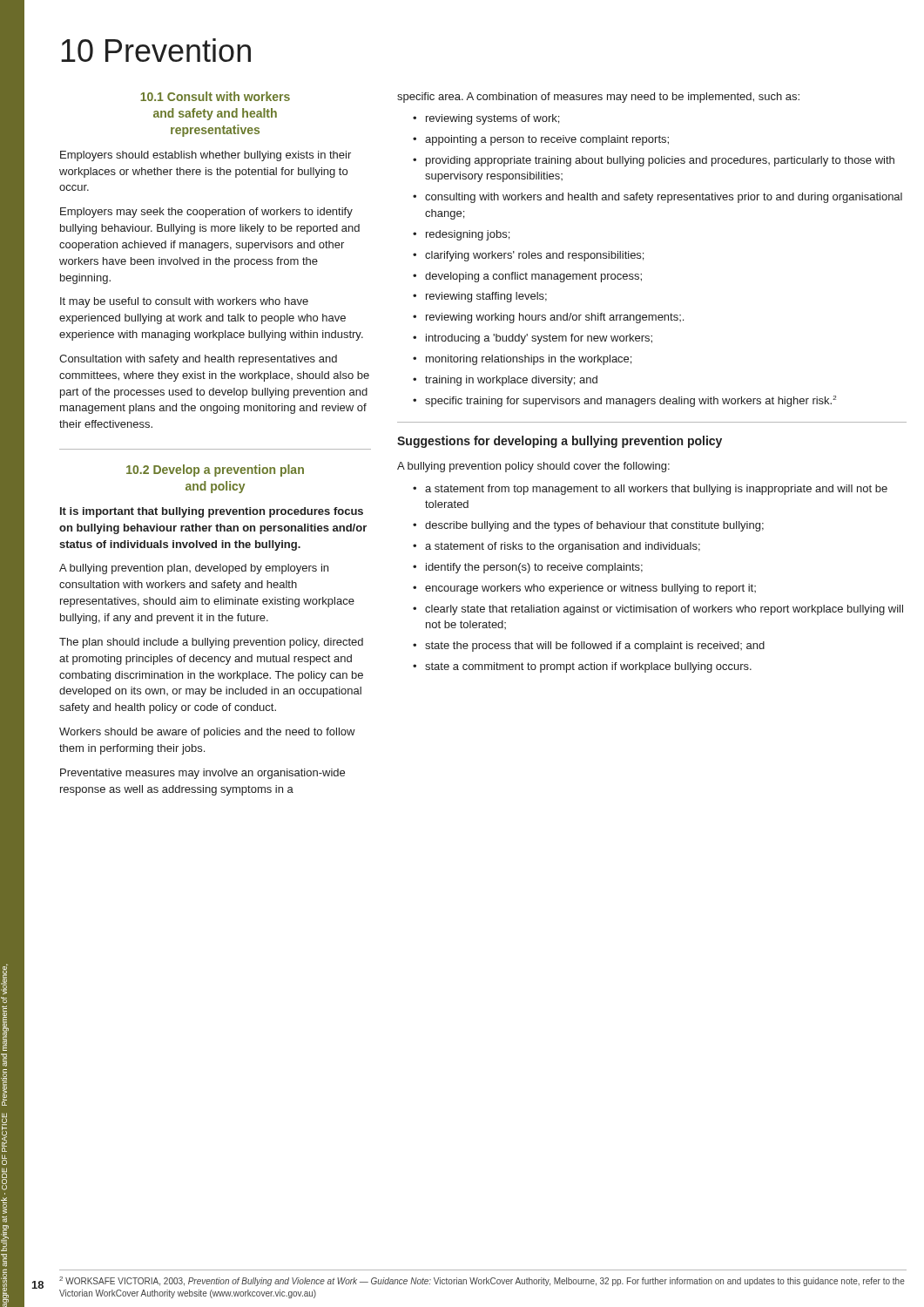The image size is (924, 1307).
Task: Locate the passage starting "Suggestions for developing a"
Action: [652, 441]
